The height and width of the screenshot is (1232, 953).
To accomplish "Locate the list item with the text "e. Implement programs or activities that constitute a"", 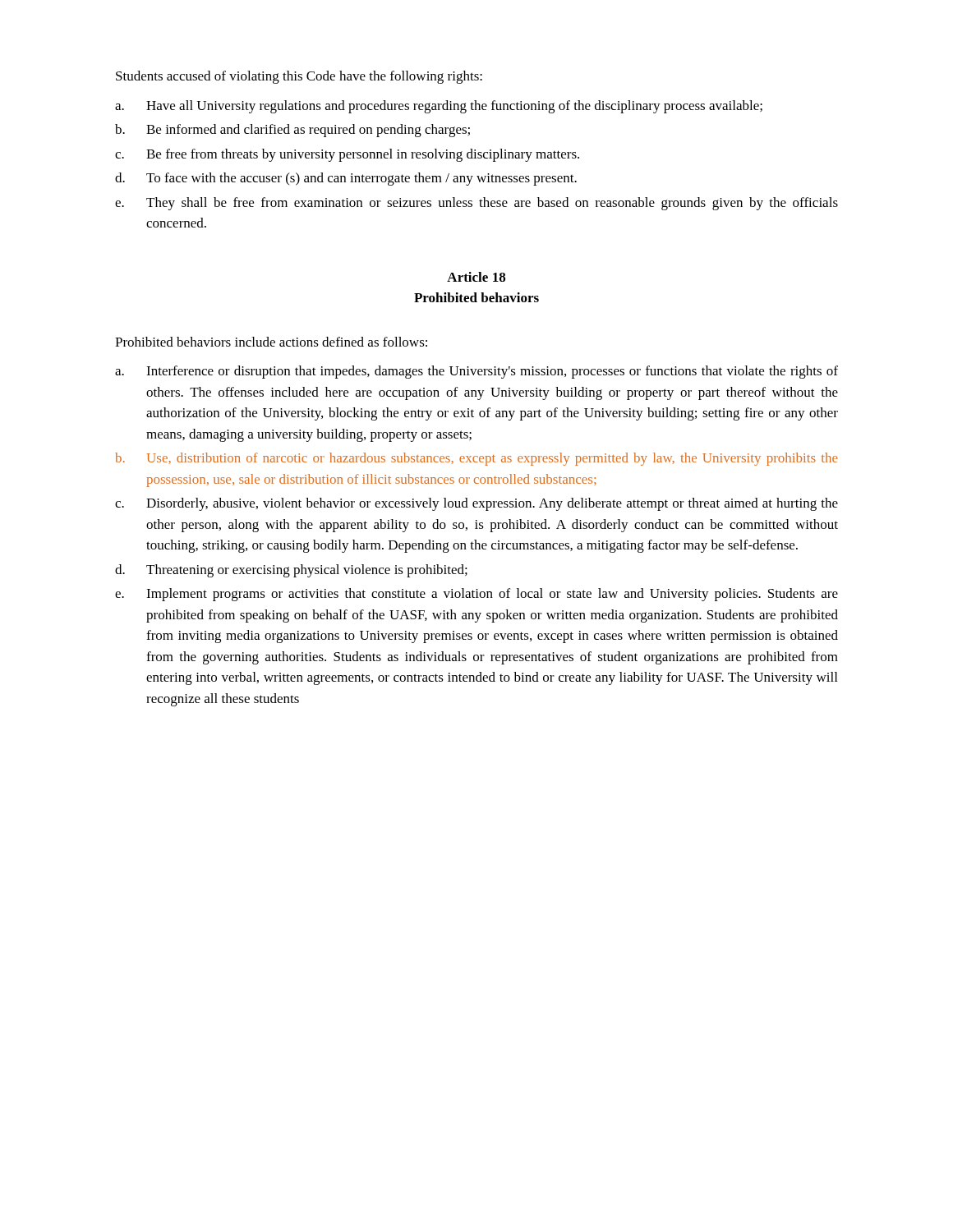I will tap(476, 646).
